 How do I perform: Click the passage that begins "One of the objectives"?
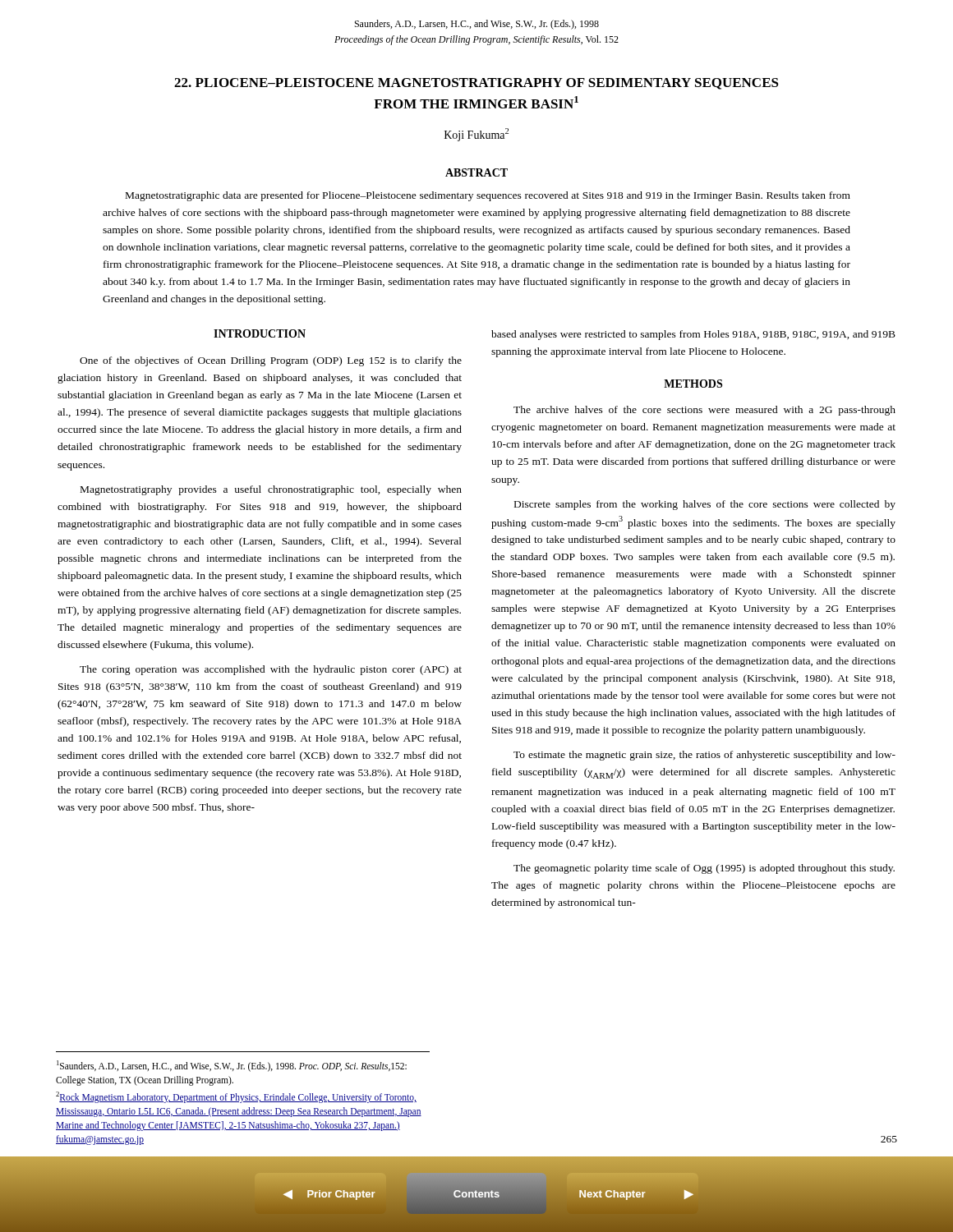pyautogui.click(x=260, y=584)
